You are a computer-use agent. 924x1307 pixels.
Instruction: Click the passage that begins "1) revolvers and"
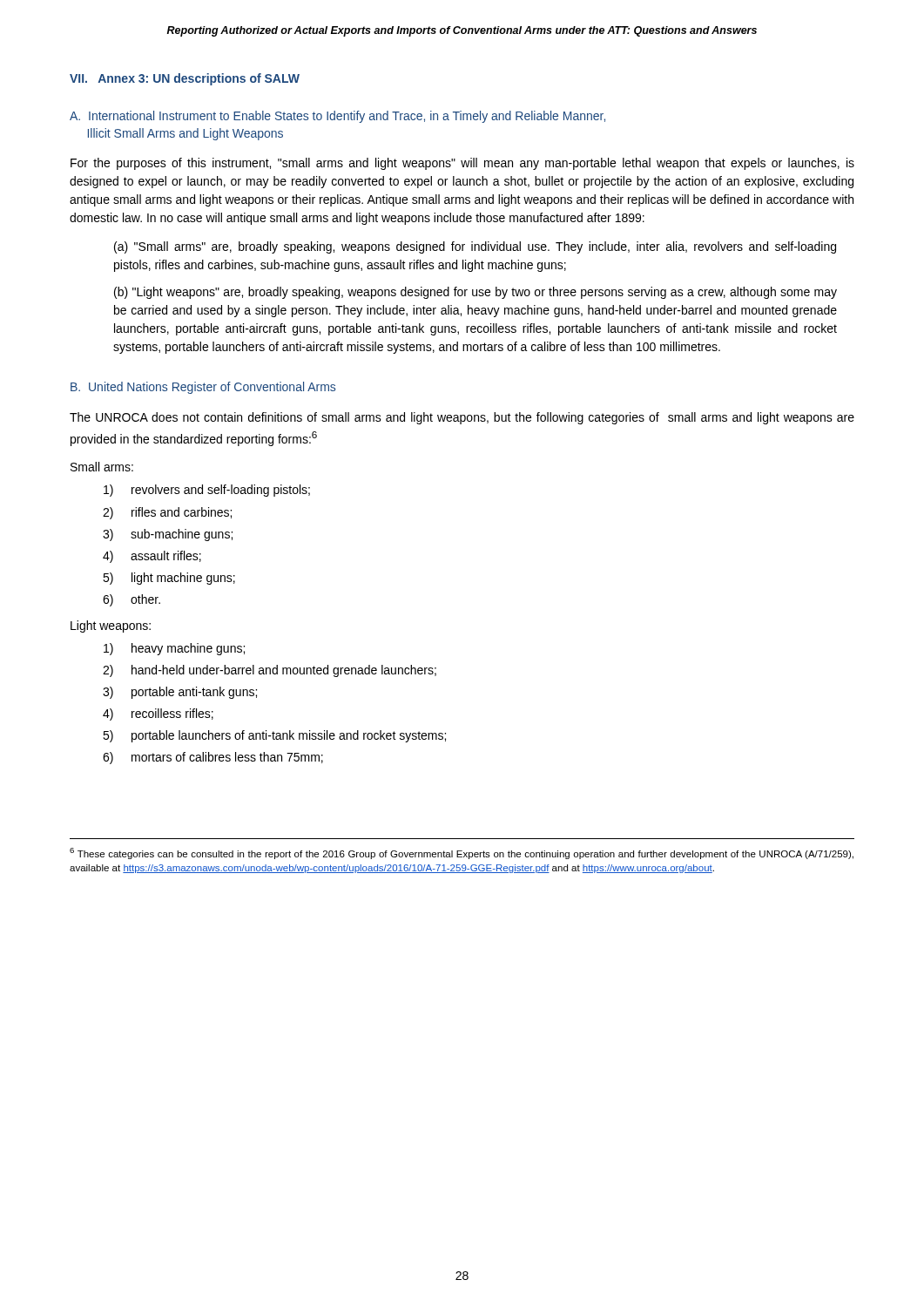207,491
